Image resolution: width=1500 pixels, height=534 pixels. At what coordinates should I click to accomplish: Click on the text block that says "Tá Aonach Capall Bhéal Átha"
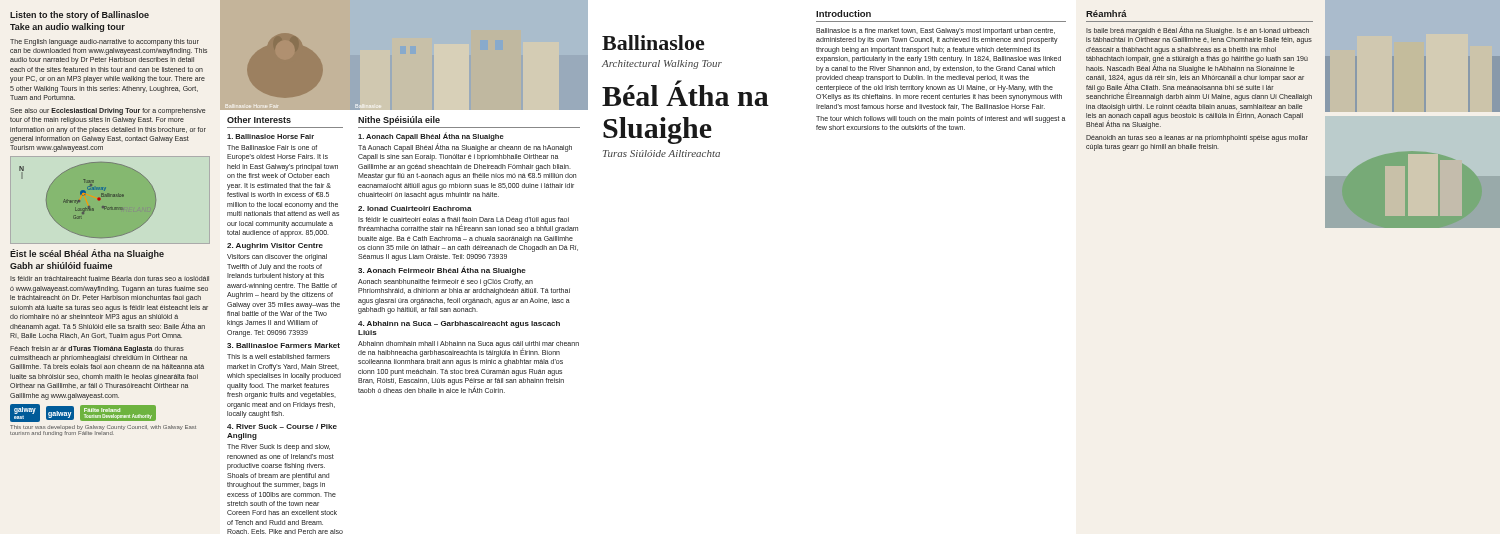click(x=467, y=171)
